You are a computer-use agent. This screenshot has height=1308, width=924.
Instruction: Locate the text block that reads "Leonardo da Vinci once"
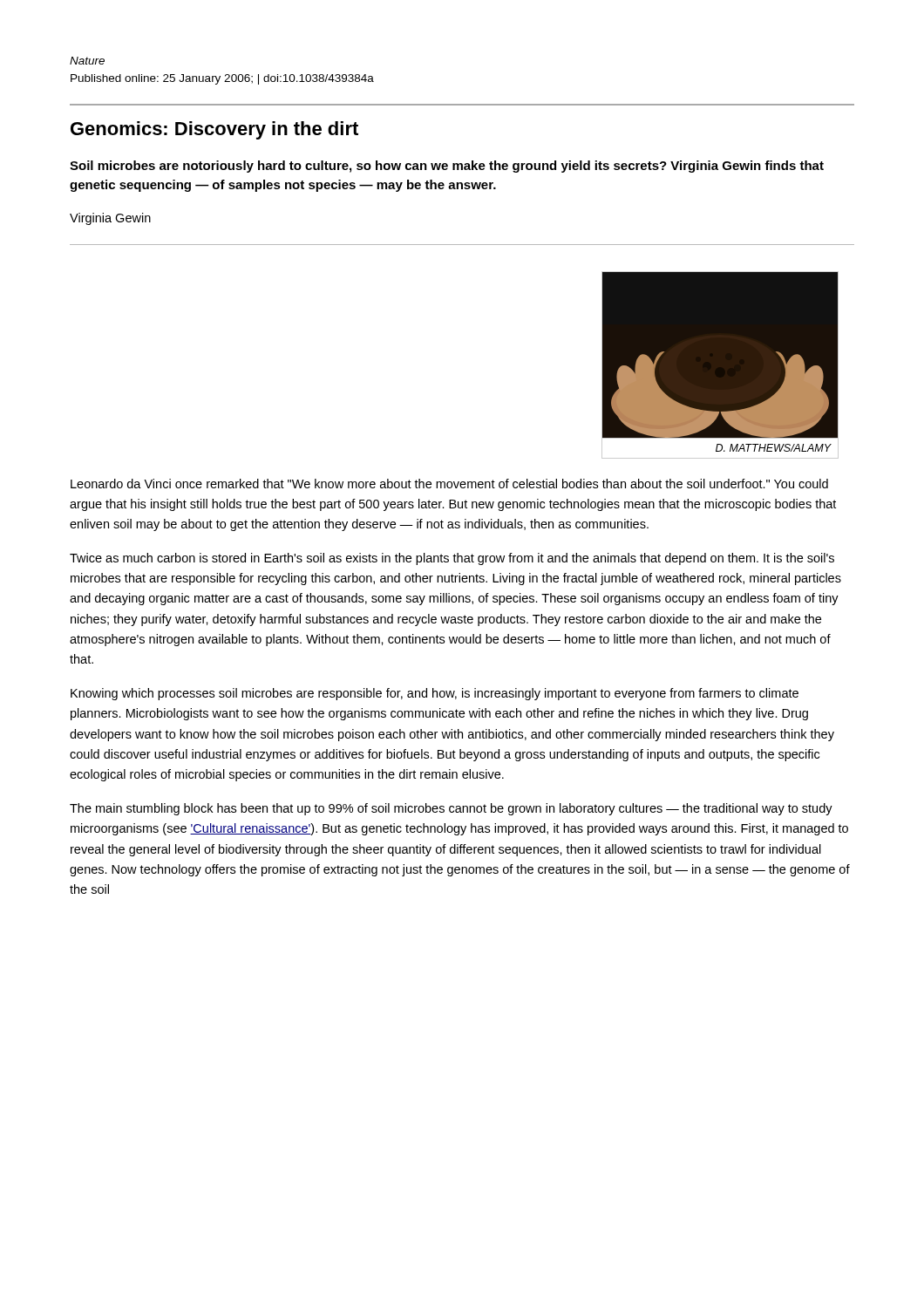(x=453, y=504)
